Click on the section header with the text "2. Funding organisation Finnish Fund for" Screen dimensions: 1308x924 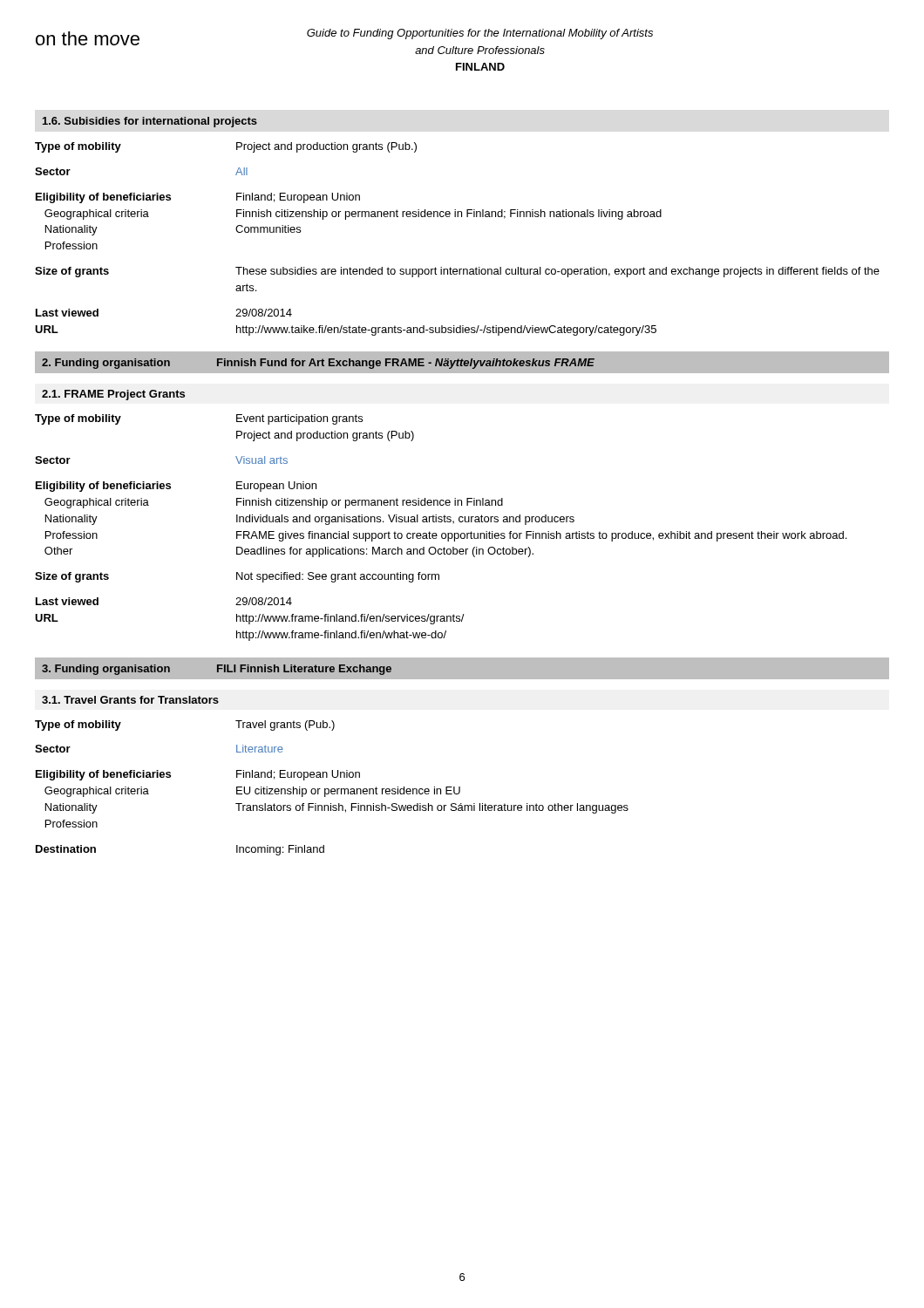coord(318,363)
